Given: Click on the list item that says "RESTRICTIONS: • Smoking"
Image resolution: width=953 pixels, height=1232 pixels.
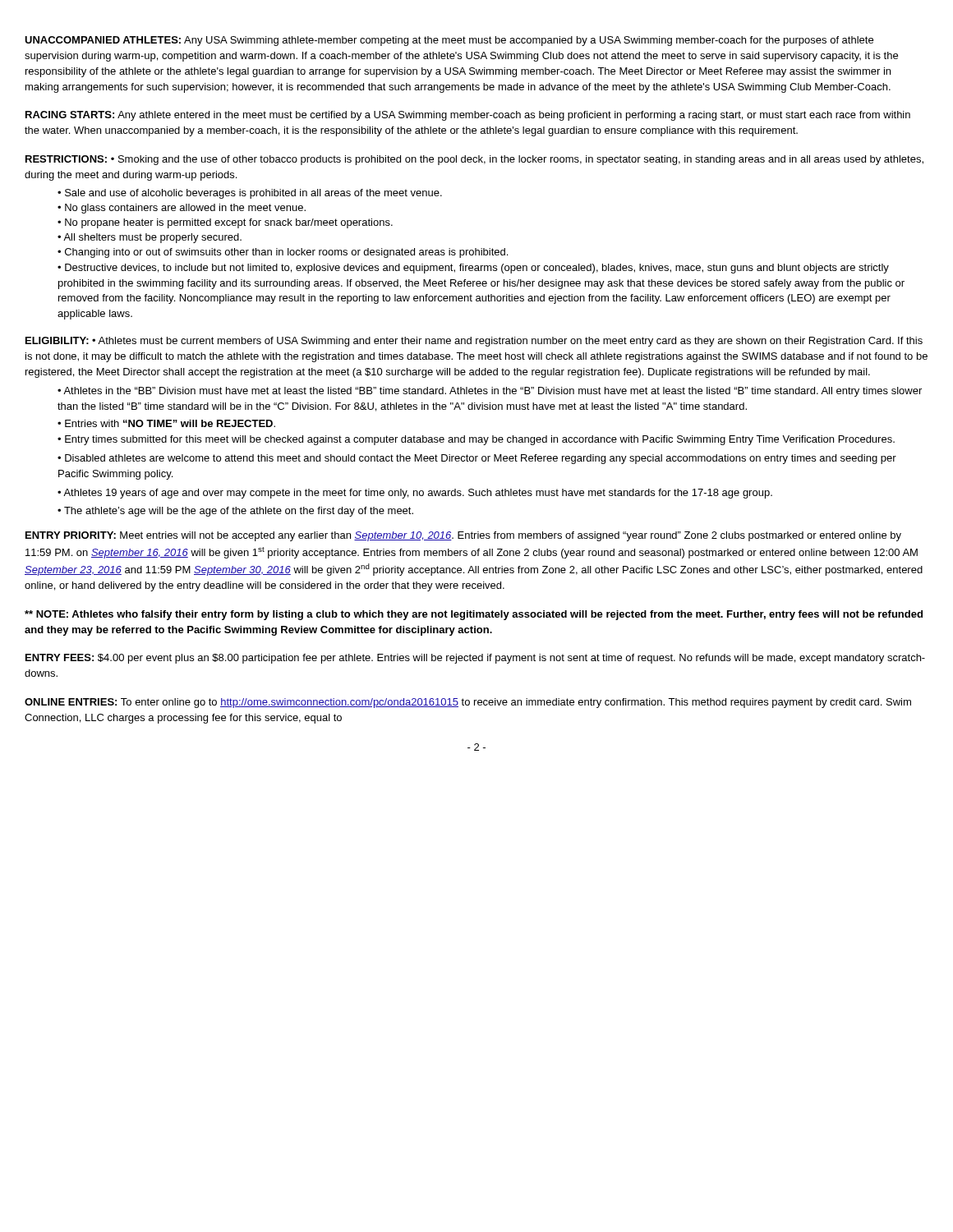Looking at the screenshot, I should coord(474,167).
